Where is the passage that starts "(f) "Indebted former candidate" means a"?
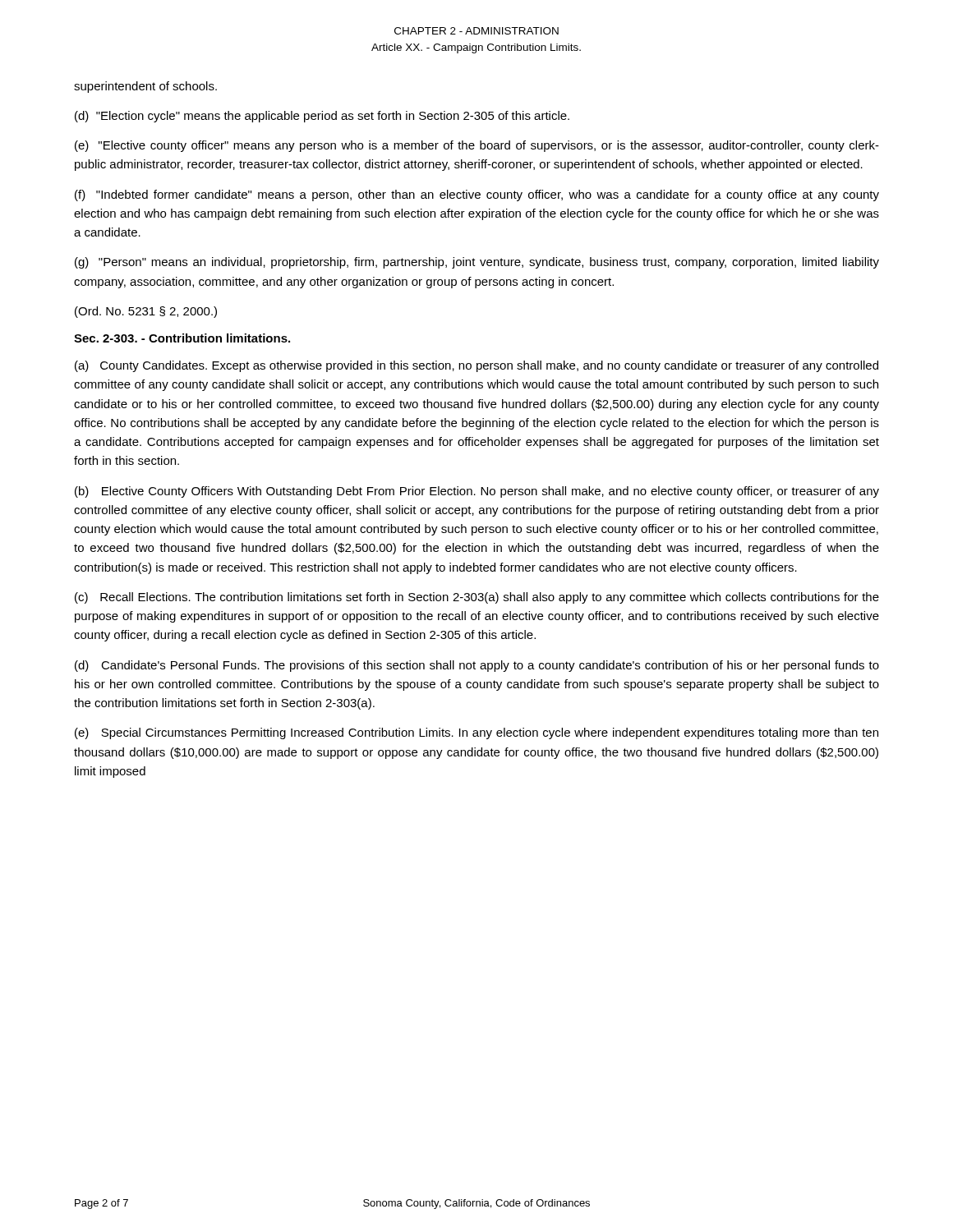Viewport: 953px width, 1232px height. (x=476, y=213)
